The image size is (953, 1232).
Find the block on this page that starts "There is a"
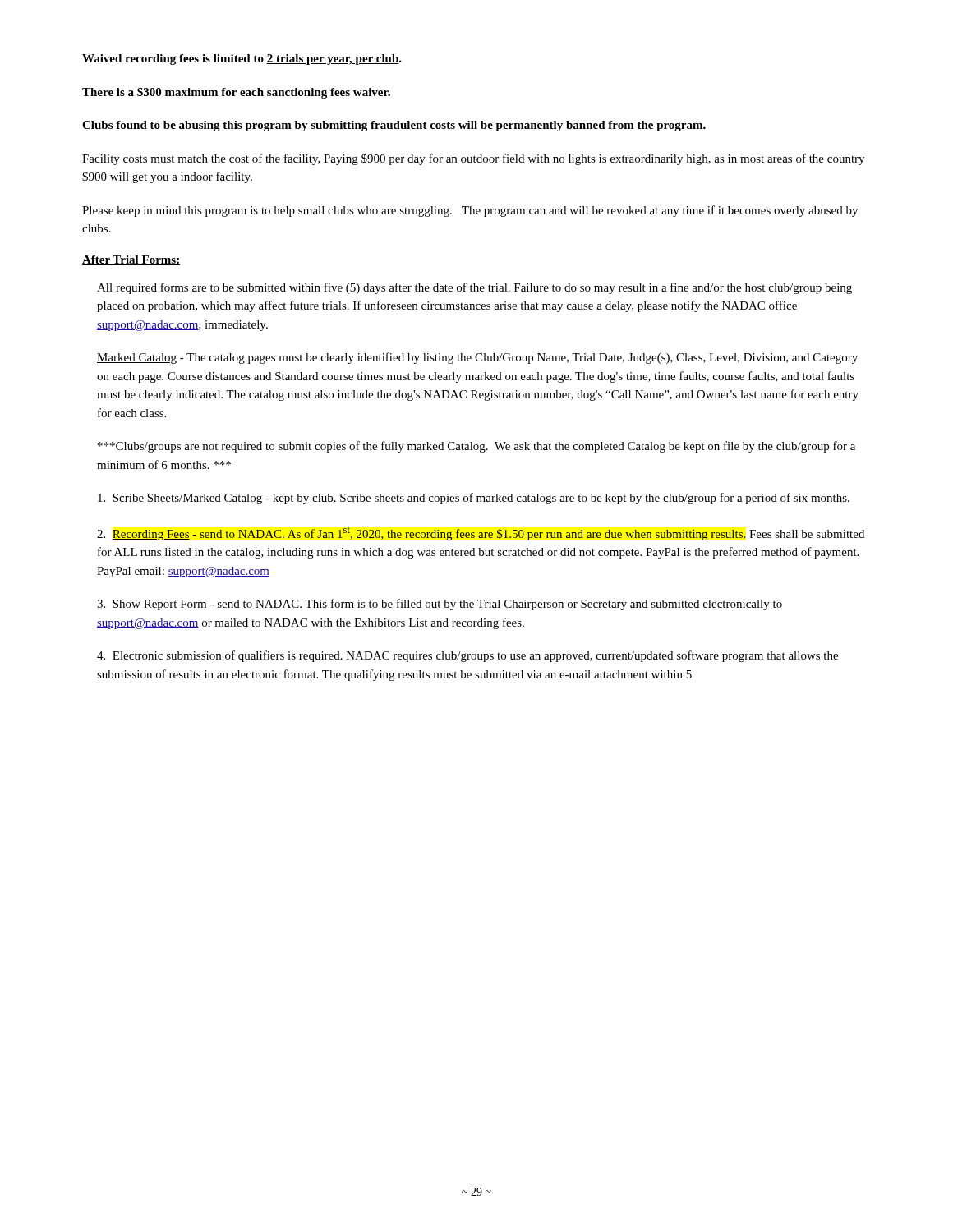pyautogui.click(x=236, y=93)
